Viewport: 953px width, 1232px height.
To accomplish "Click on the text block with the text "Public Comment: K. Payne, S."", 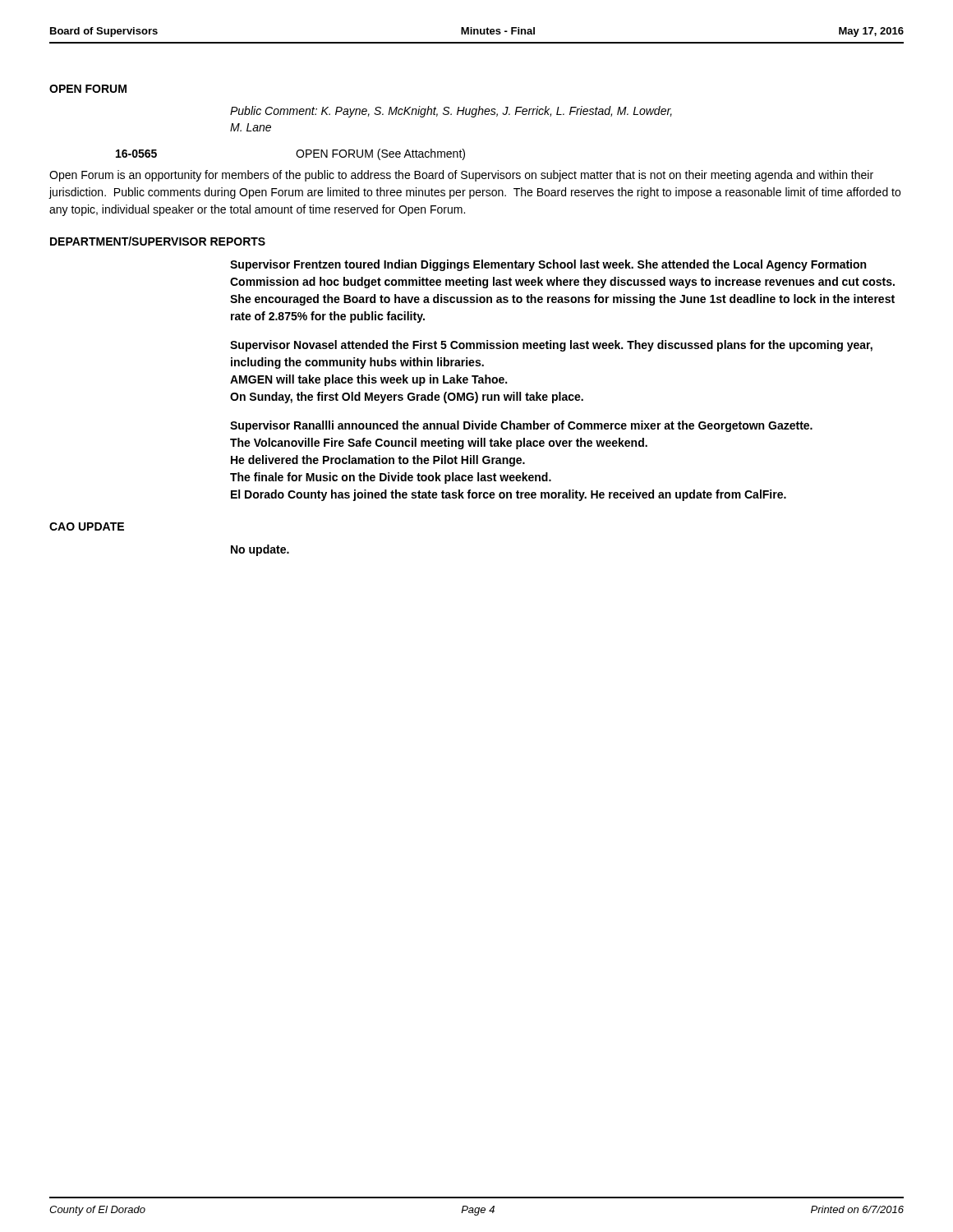I will coord(452,119).
